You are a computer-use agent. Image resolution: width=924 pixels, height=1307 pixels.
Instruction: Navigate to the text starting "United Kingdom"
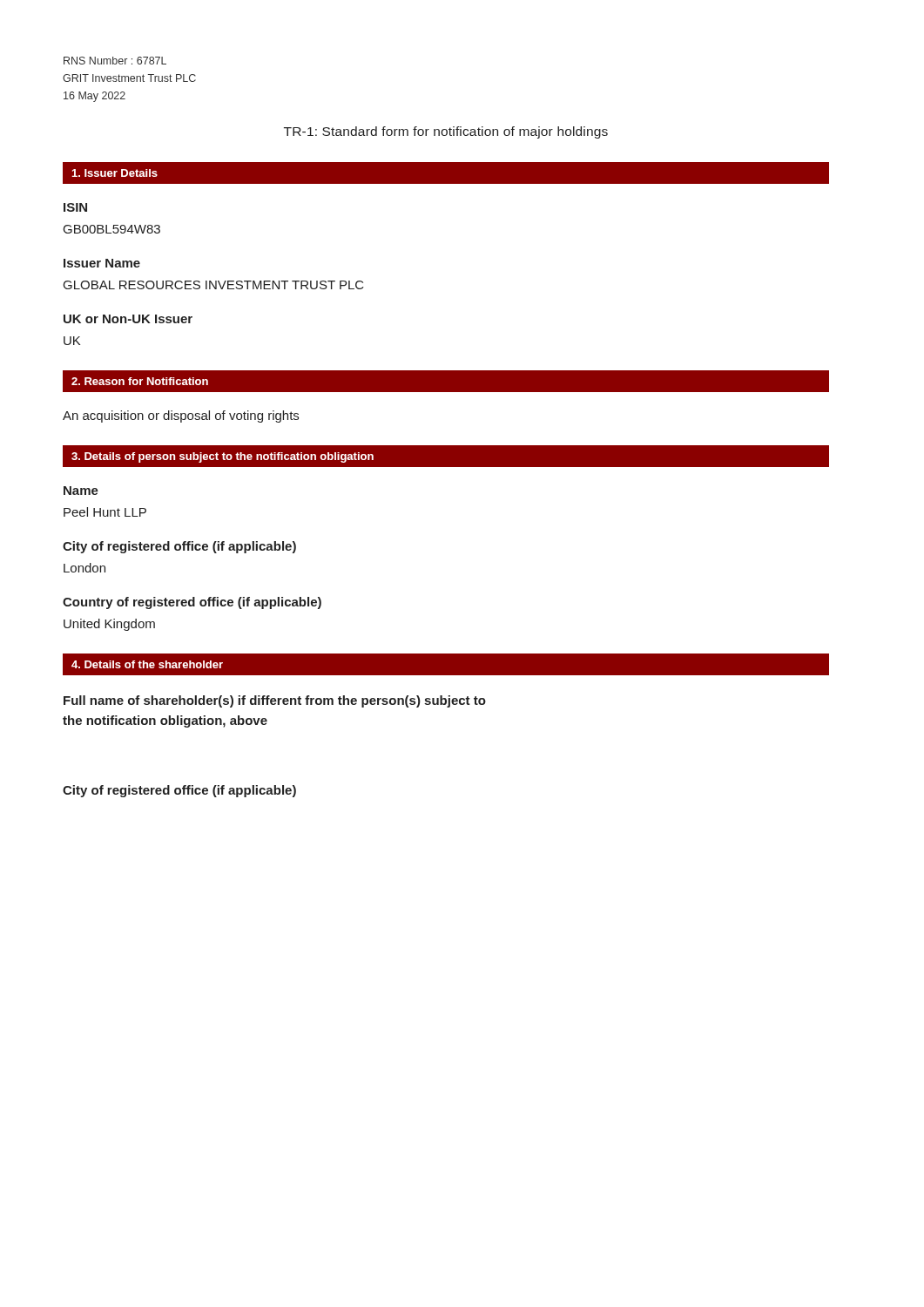point(109,623)
